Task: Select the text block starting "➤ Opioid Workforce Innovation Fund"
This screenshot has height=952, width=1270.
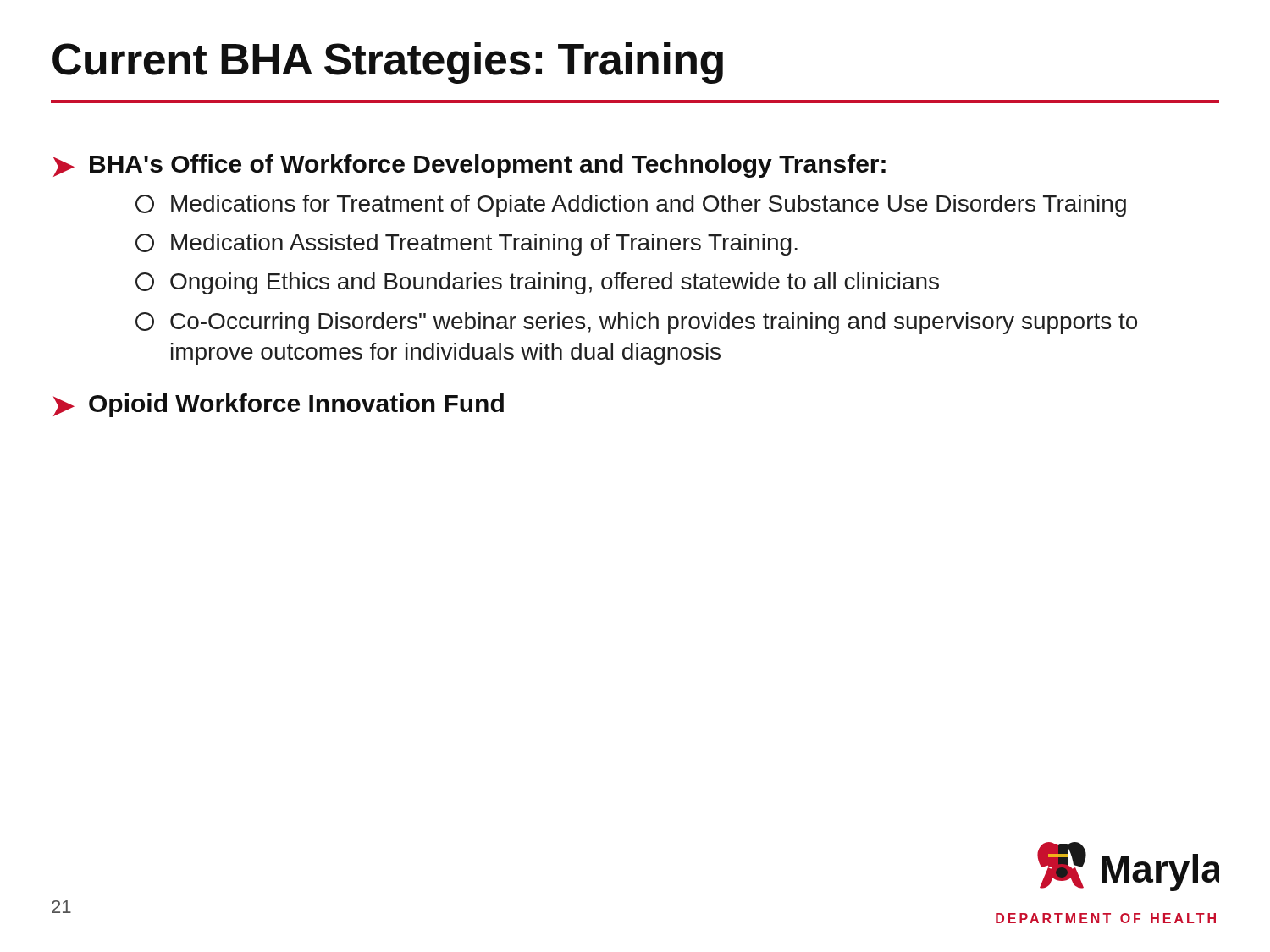Action: [278, 405]
